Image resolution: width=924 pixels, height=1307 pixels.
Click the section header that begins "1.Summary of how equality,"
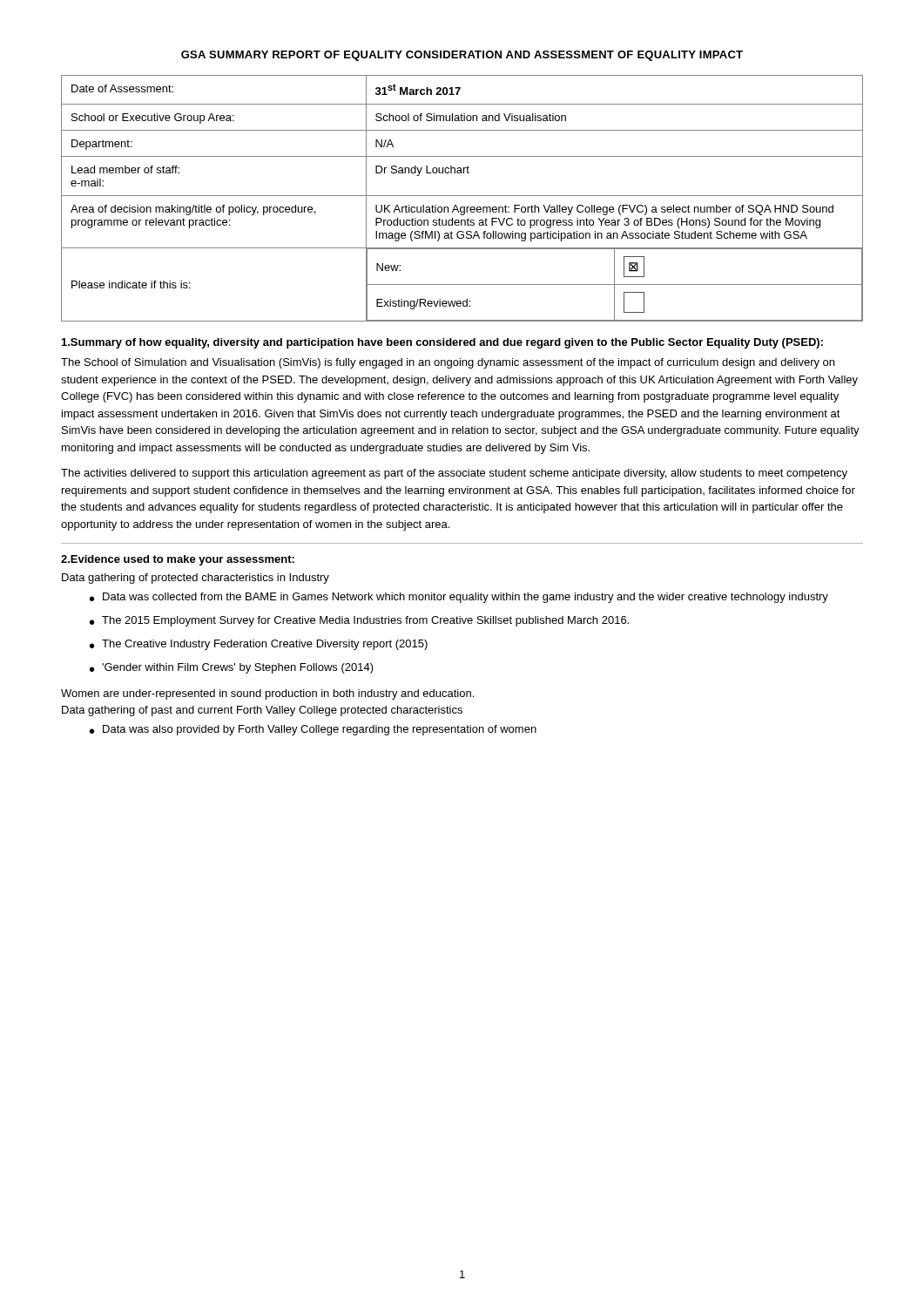(x=442, y=342)
